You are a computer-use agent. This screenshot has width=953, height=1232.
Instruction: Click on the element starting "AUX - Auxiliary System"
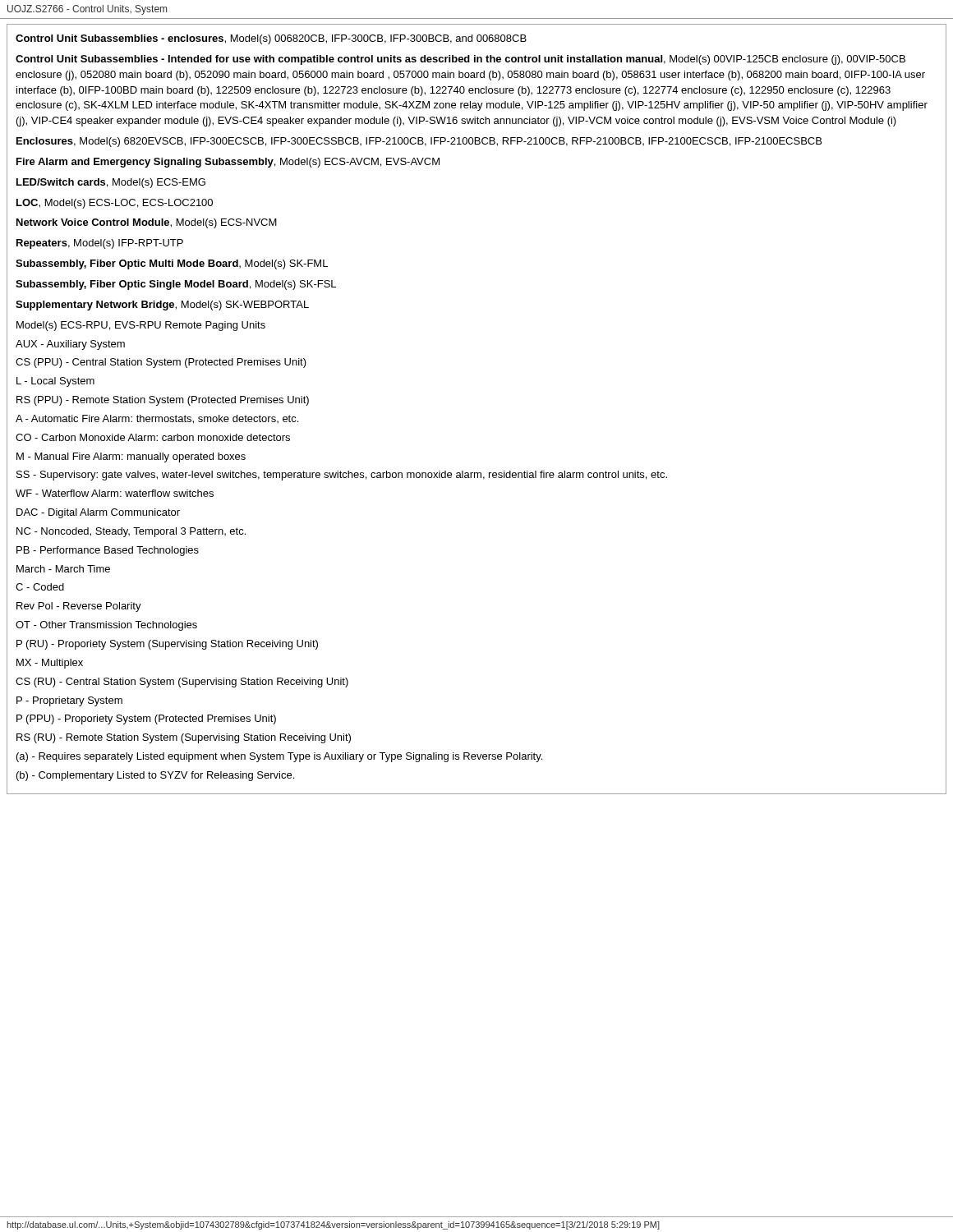tap(71, 343)
